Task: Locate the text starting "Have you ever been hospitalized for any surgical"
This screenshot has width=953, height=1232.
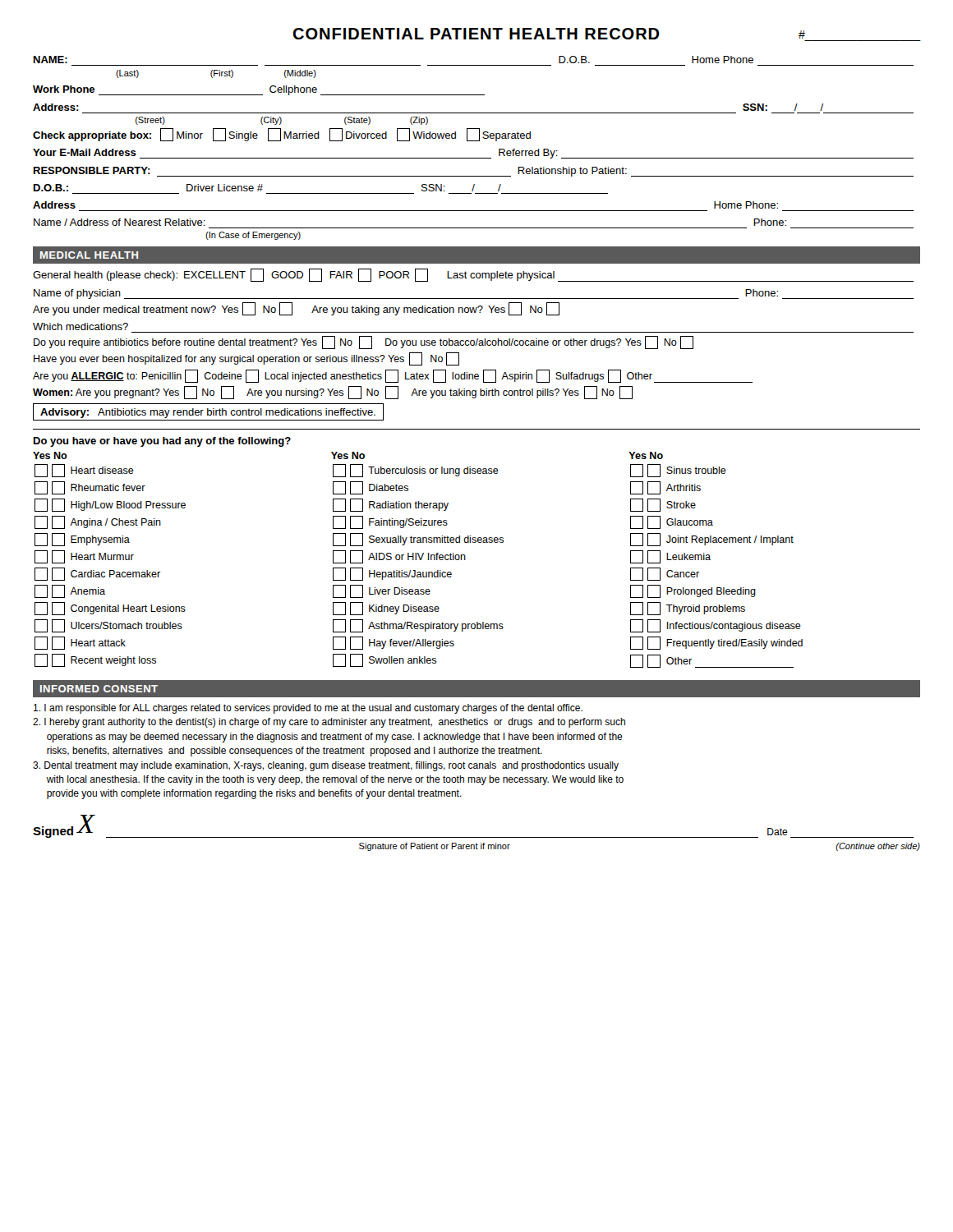Action: coord(246,359)
